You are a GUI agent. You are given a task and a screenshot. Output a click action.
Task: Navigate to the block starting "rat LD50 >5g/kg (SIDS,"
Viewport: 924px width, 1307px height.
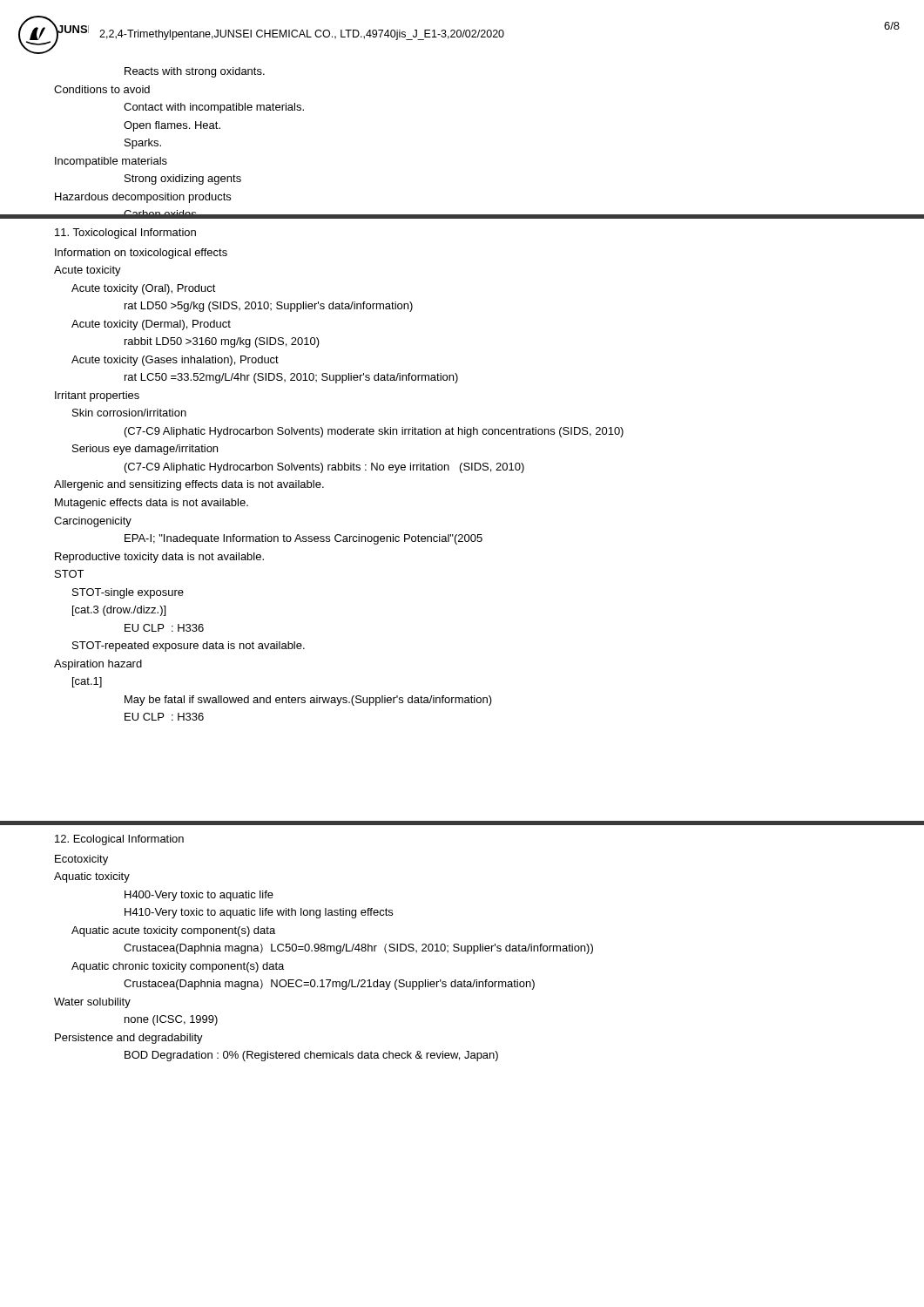click(x=268, y=306)
